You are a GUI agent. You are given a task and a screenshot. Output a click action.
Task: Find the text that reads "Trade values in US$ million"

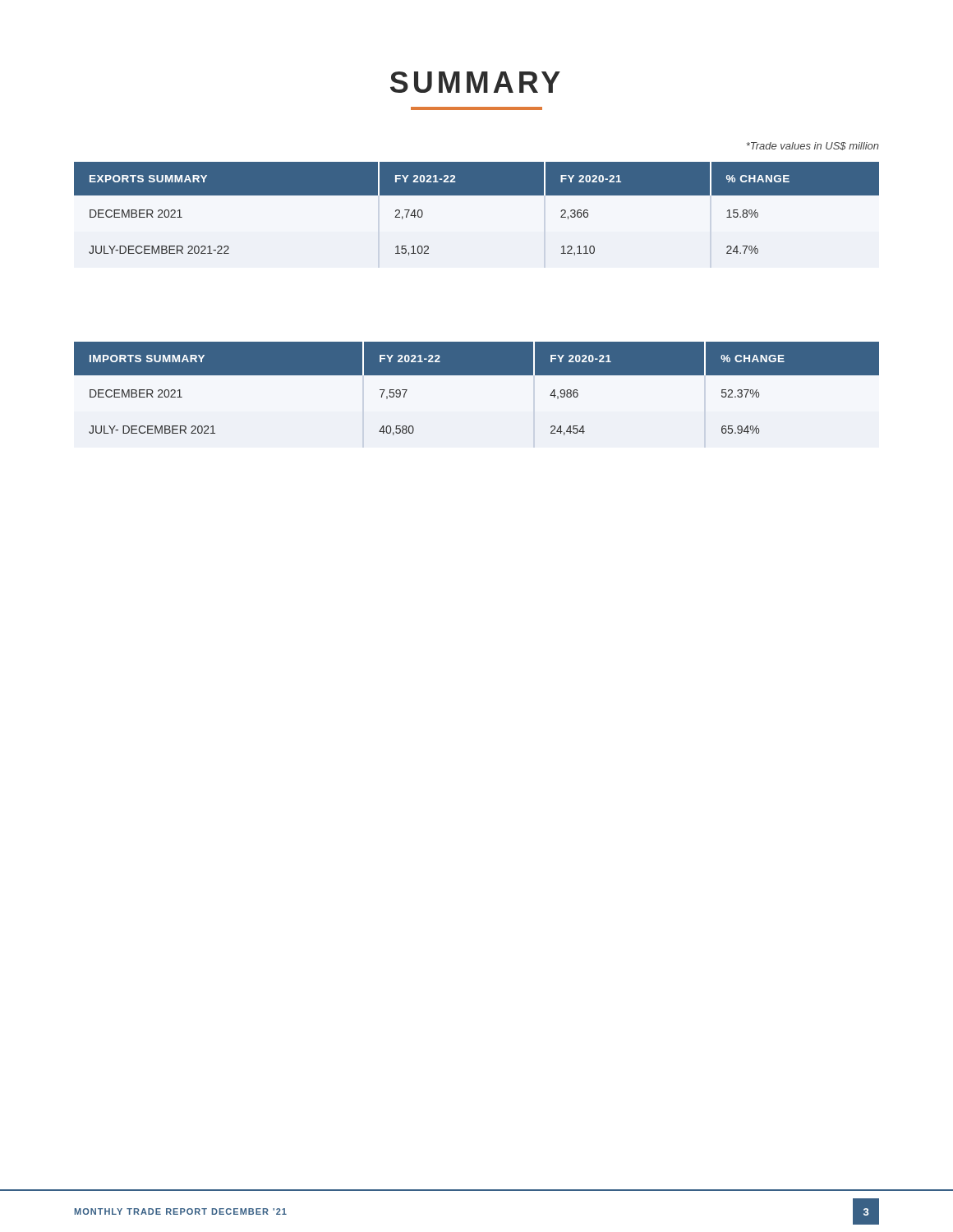(812, 146)
